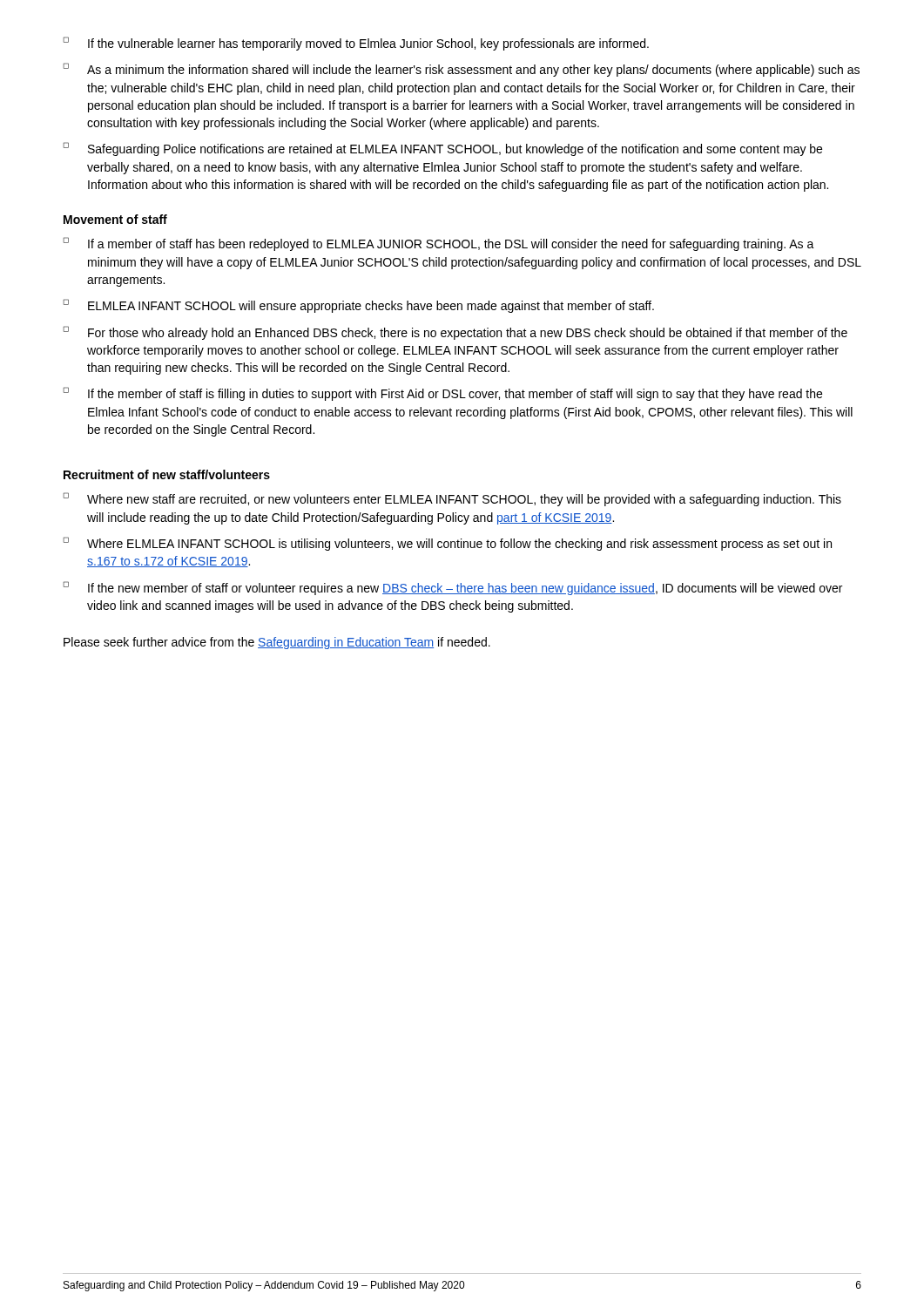Click on the list item with the text "◻ If the new member of"
This screenshot has width=924, height=1307.
pyautogui.click(x=462, y=597)
